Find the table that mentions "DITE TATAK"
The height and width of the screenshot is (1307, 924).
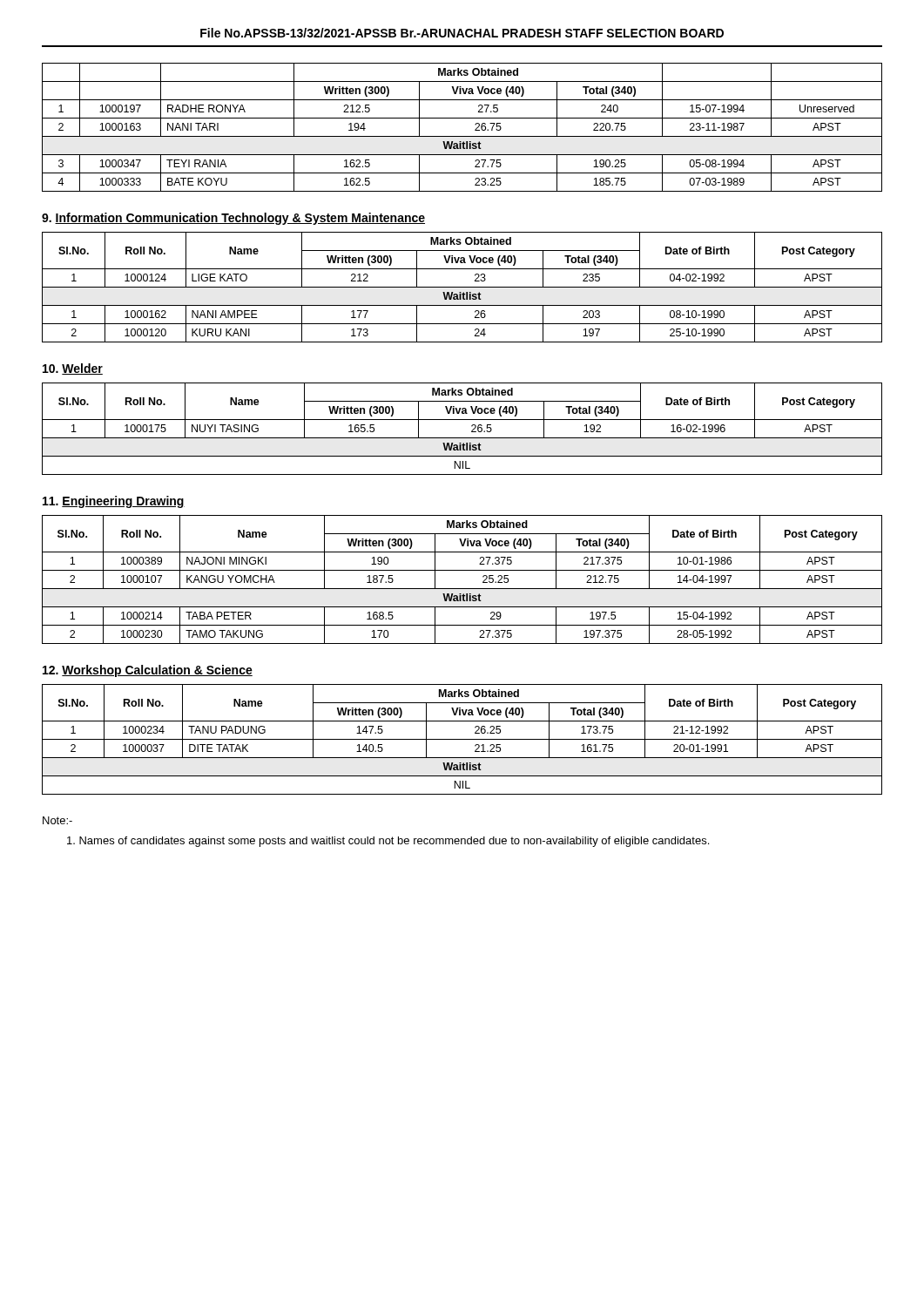pos(462,739)
